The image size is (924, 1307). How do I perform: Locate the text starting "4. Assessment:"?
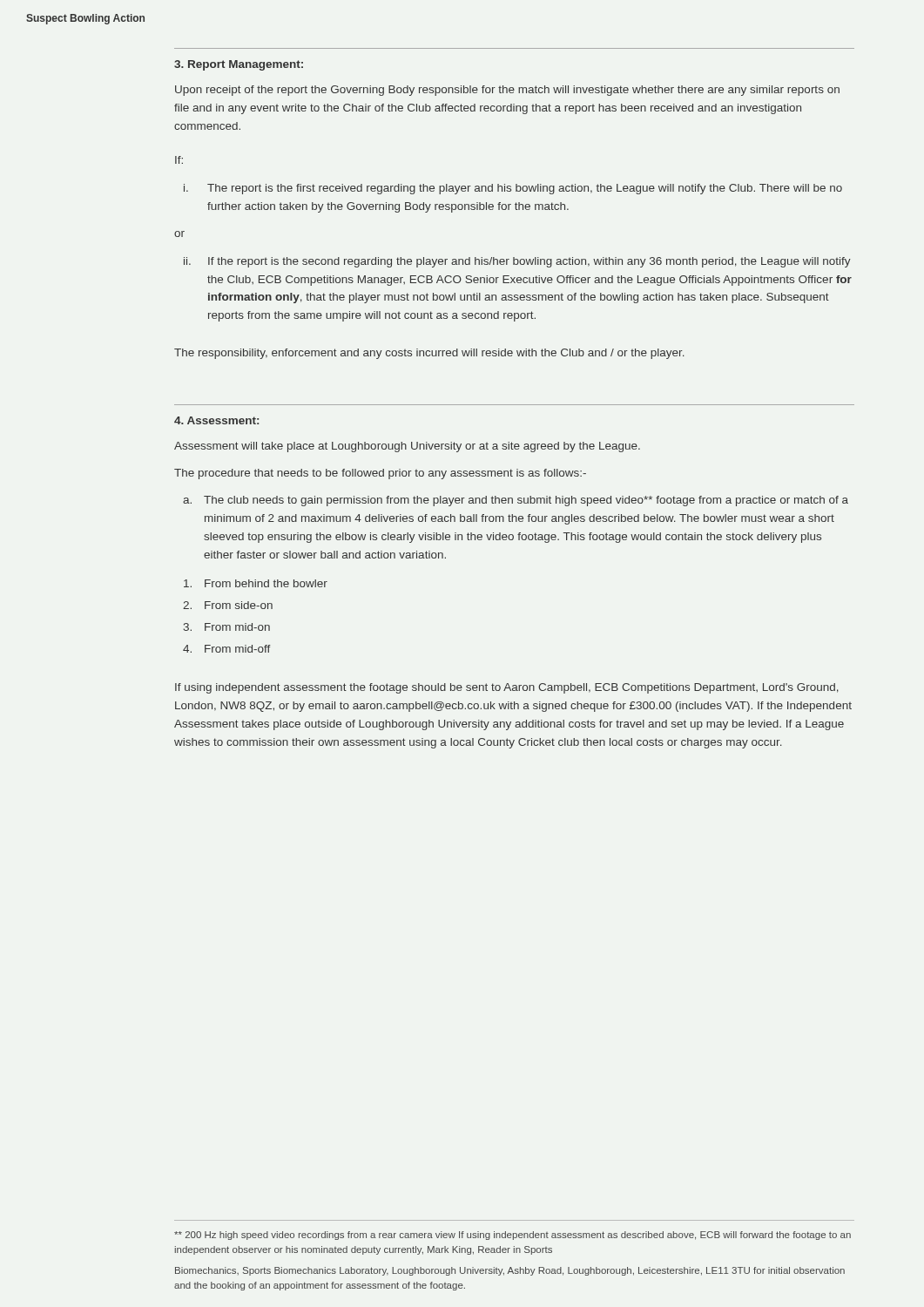pyautogui.click(x=217, y=421)
